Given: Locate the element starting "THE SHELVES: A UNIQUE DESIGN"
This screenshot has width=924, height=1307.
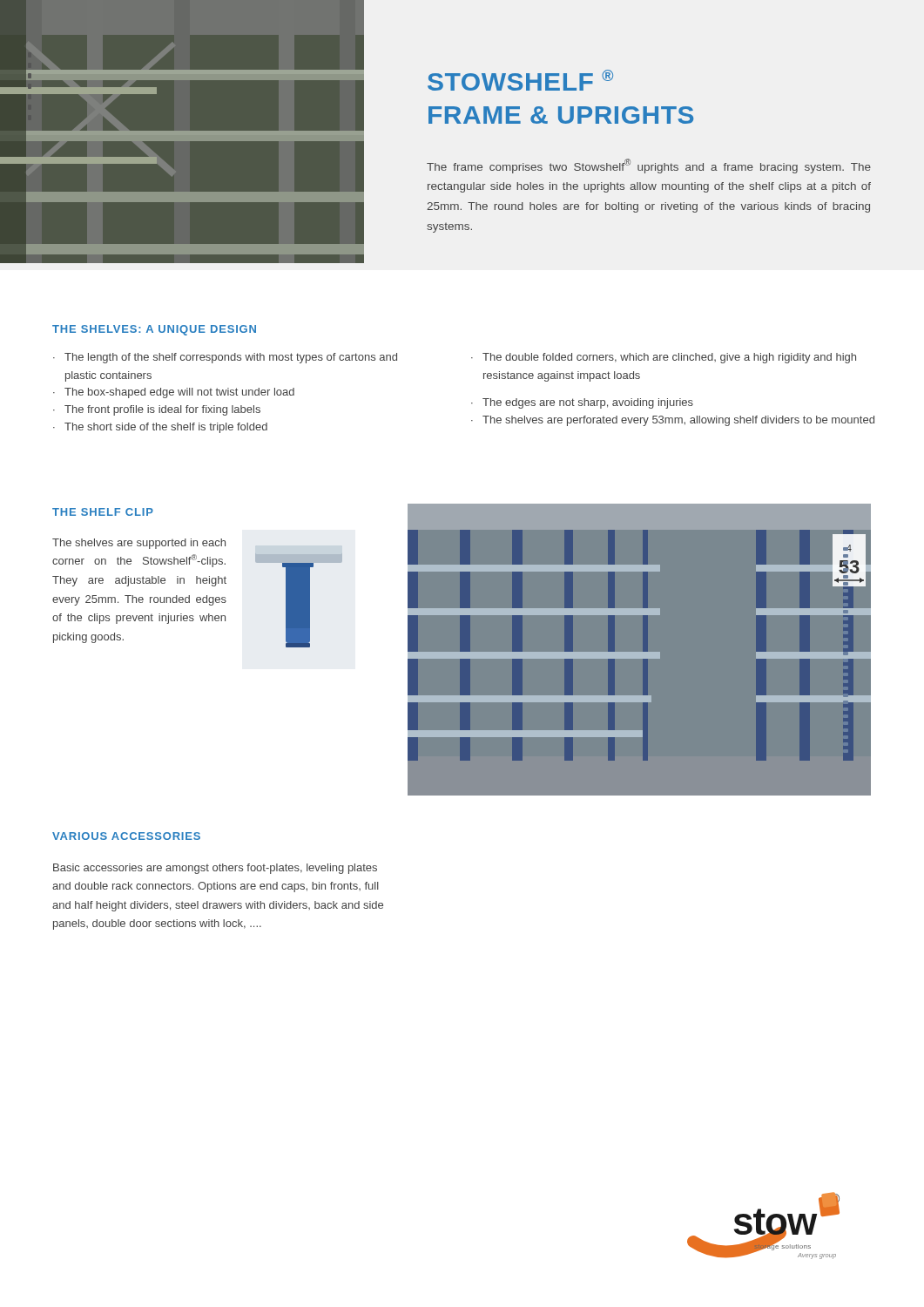Looking at the screenshot, I should click(155, 329).
